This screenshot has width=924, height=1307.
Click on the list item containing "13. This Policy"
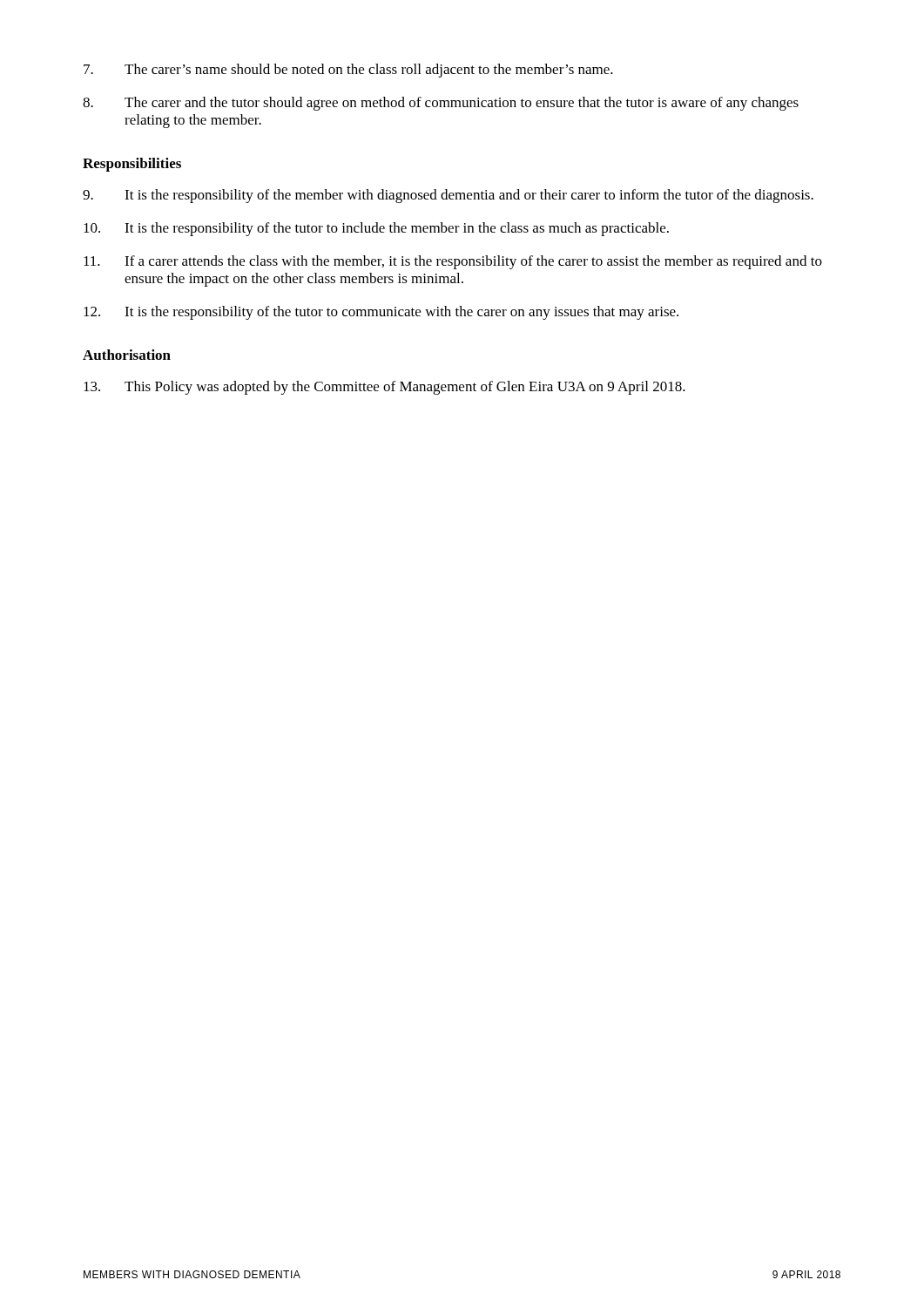462,387
